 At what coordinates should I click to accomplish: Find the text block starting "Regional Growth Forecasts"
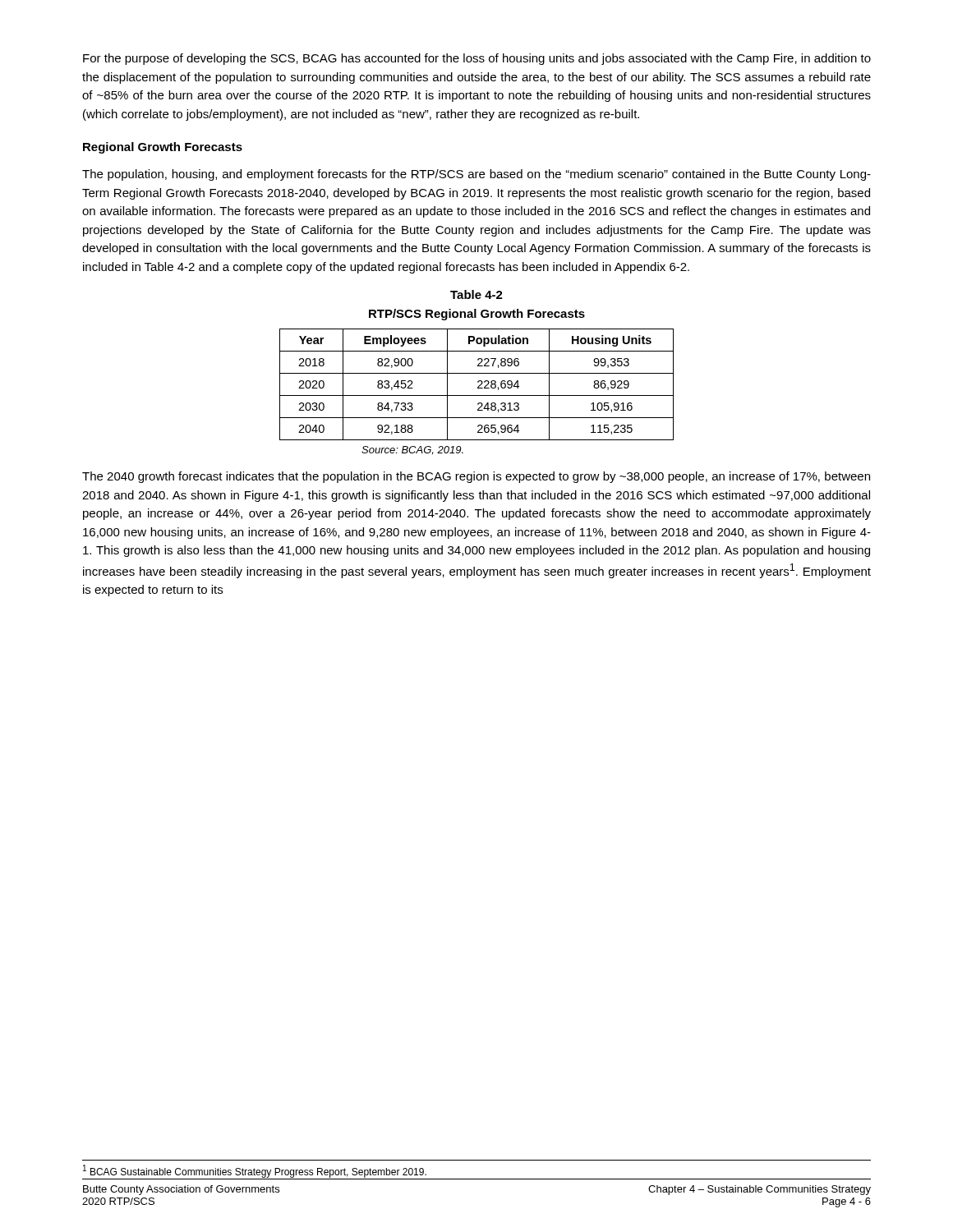pyautogui.click(x=162, y=147)
